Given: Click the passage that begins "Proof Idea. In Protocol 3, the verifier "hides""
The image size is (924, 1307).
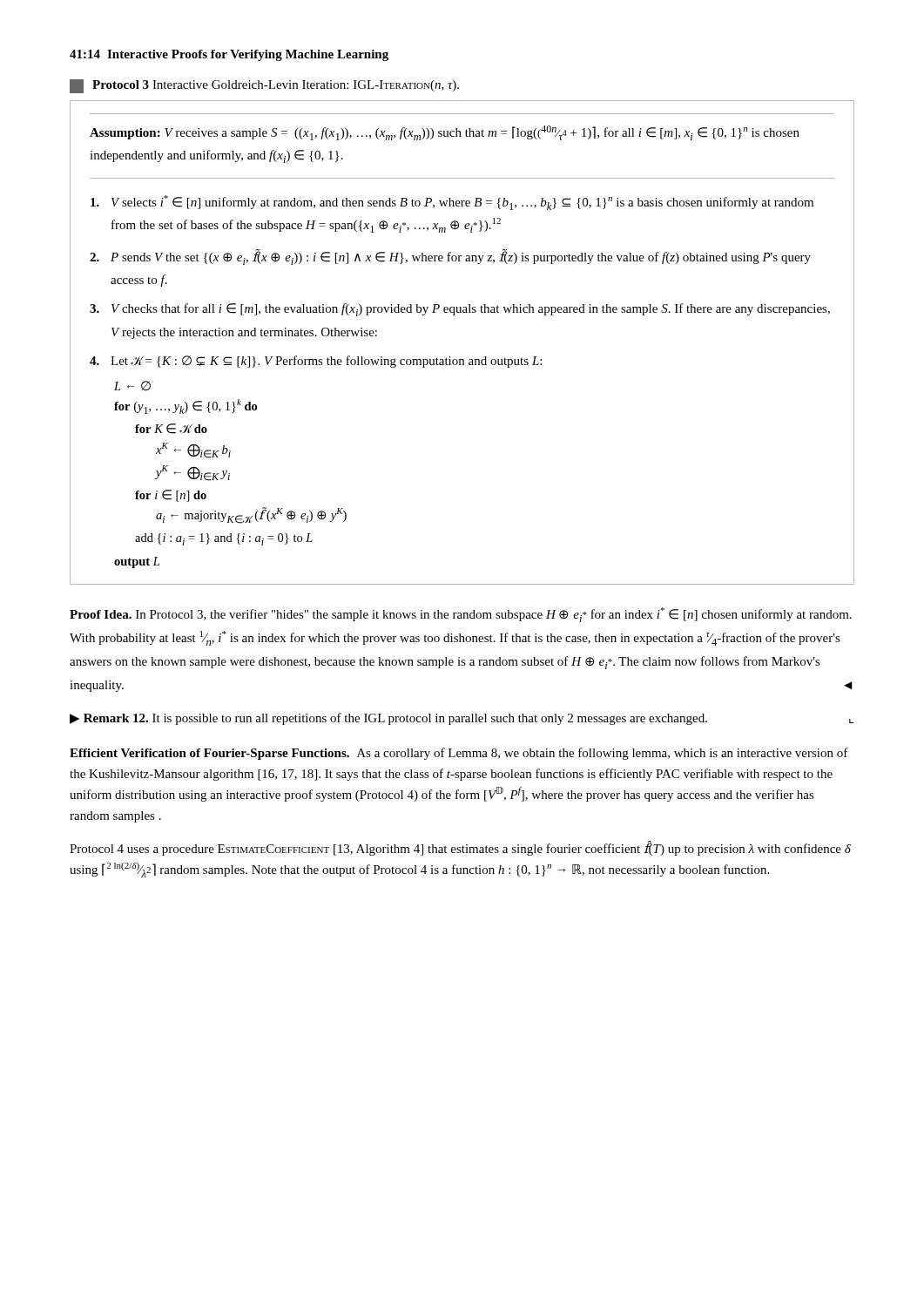Looking at the screenshot, I should 462,650.
